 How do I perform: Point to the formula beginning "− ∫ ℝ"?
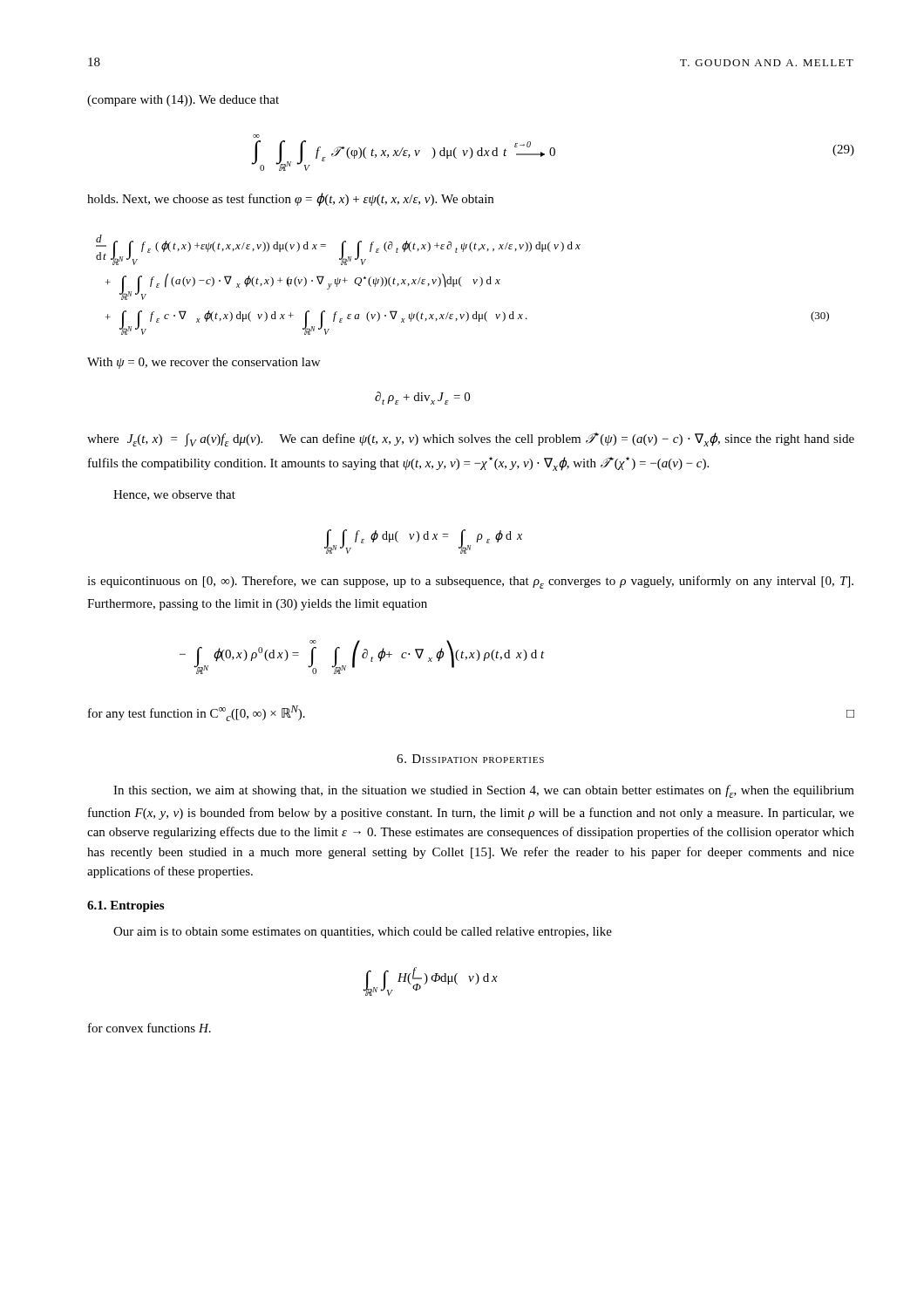tap(471, 654)
